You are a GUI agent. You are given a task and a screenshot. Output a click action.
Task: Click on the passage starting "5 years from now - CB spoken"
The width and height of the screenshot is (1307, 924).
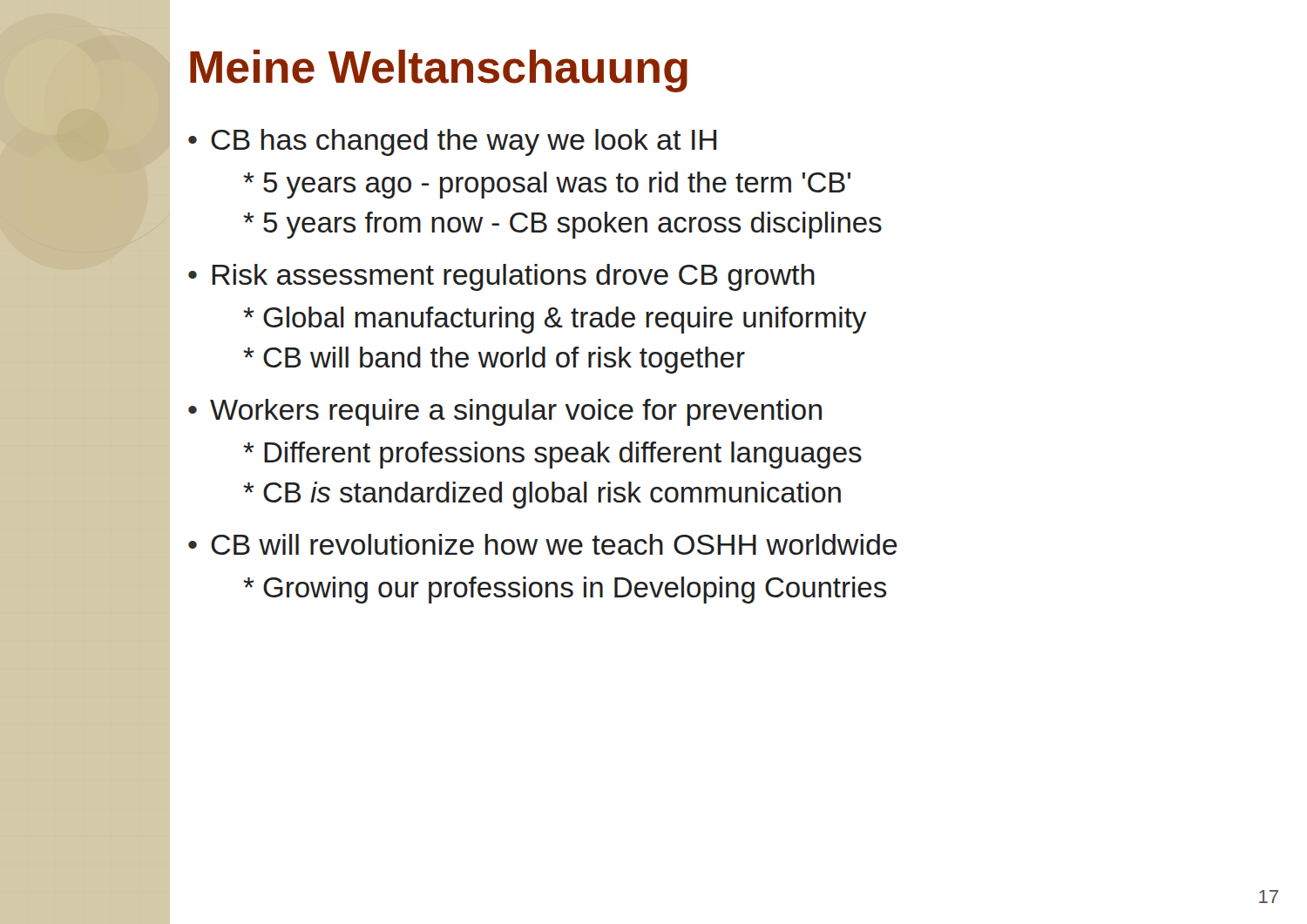tap(563, 223)
